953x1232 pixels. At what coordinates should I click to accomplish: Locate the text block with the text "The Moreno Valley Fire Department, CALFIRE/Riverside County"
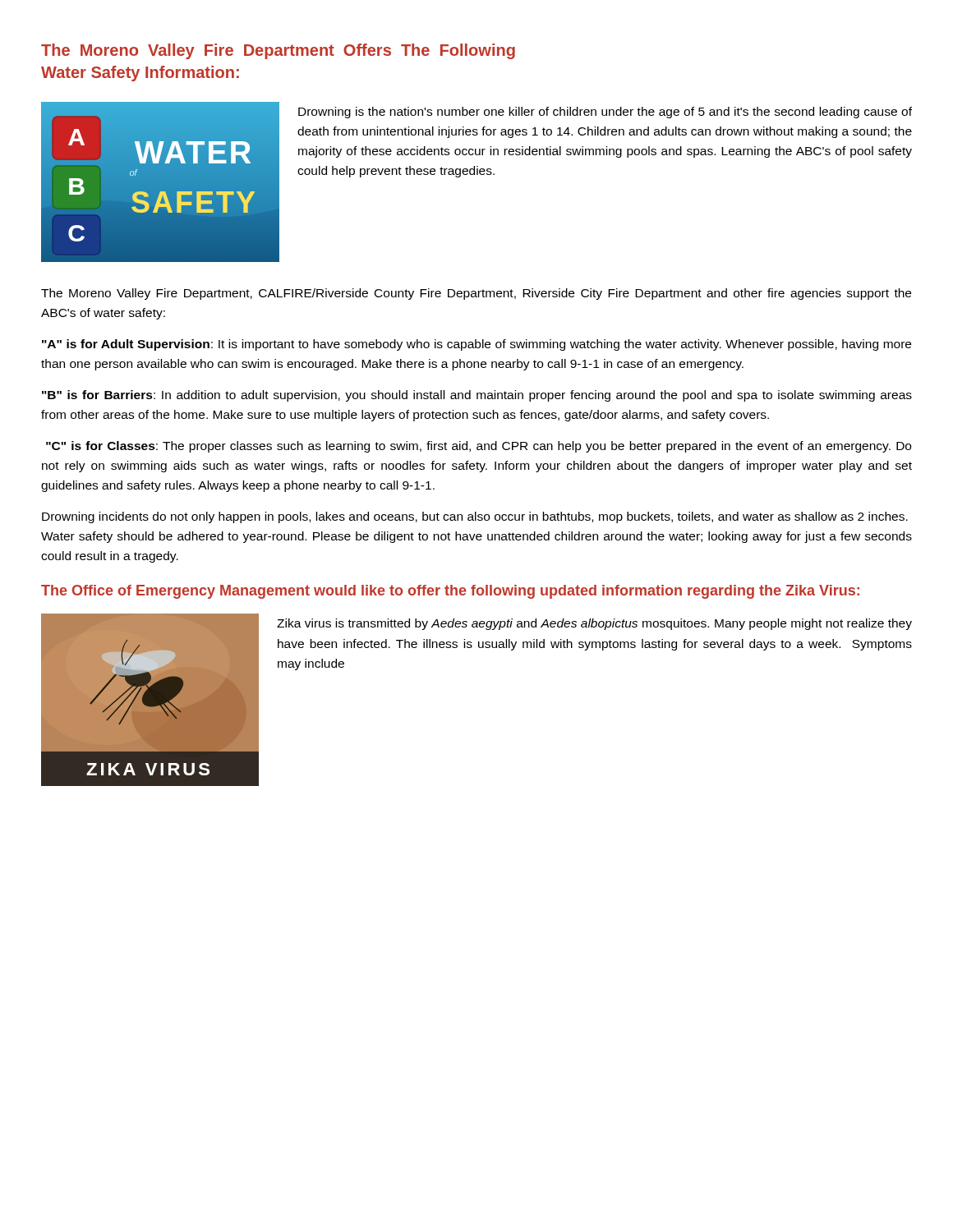pos(476,303)
